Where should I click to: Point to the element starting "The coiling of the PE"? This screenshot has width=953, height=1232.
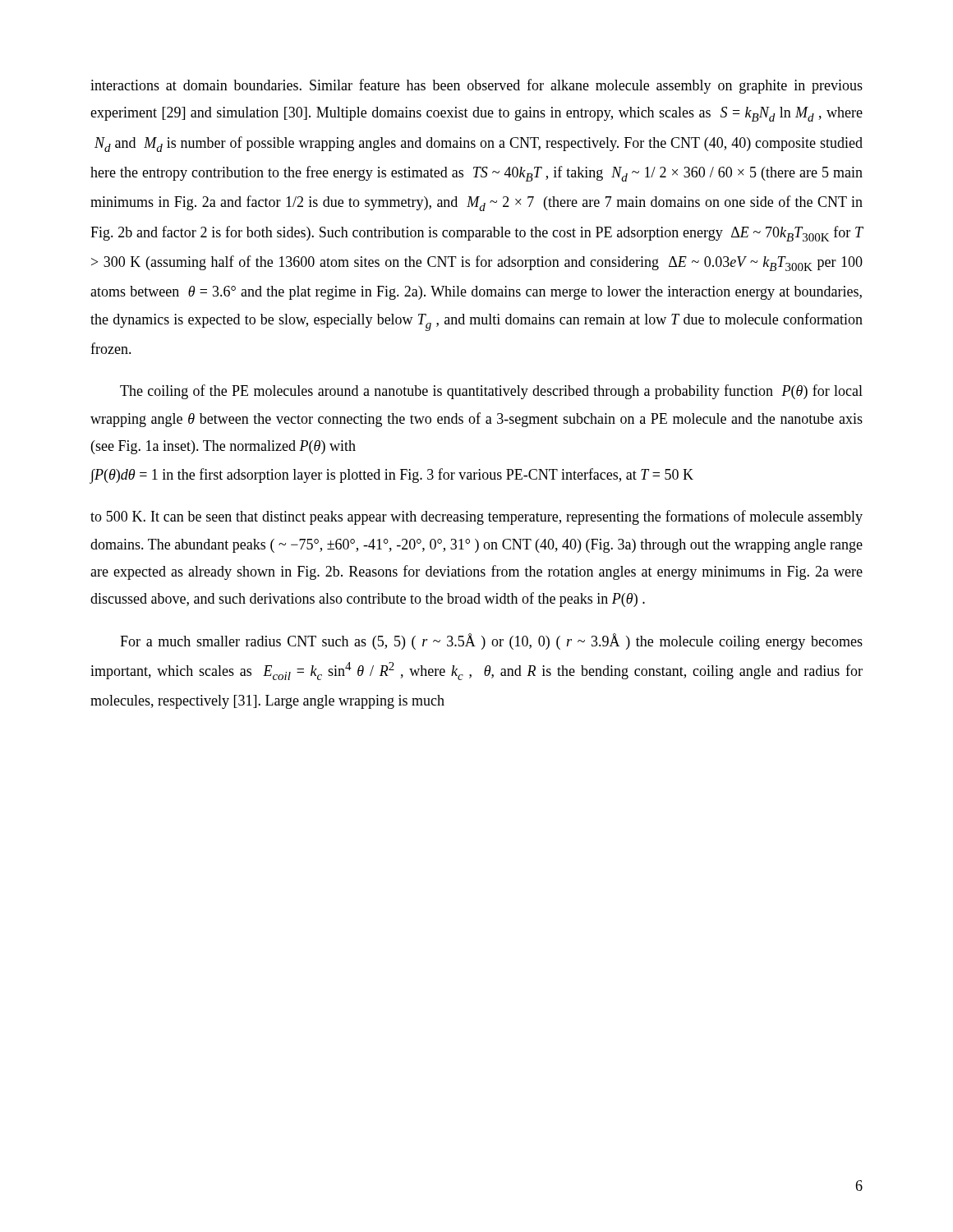click(x=491, y=392)
